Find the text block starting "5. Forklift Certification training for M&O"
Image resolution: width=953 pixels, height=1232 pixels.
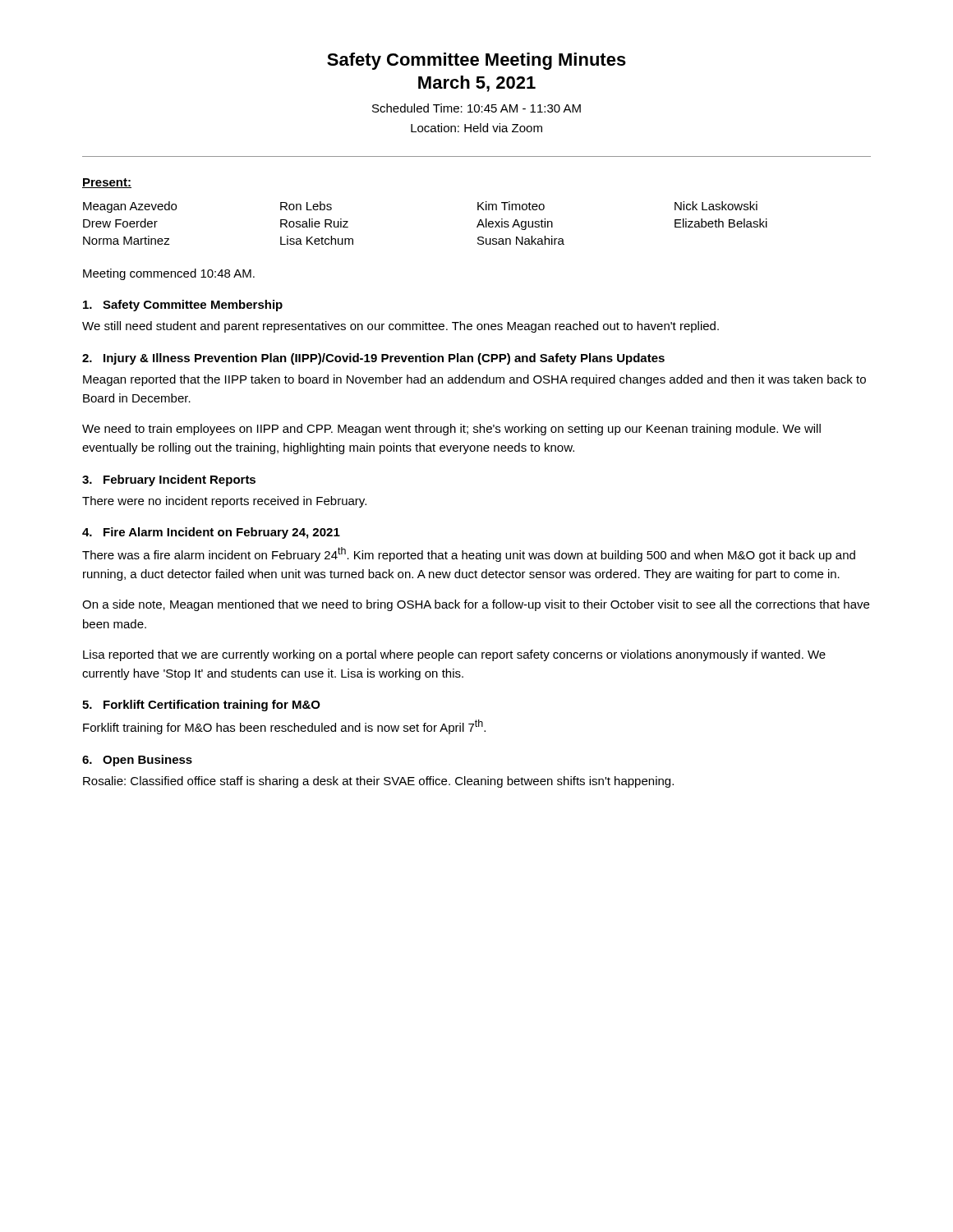(x=201, y=705)
